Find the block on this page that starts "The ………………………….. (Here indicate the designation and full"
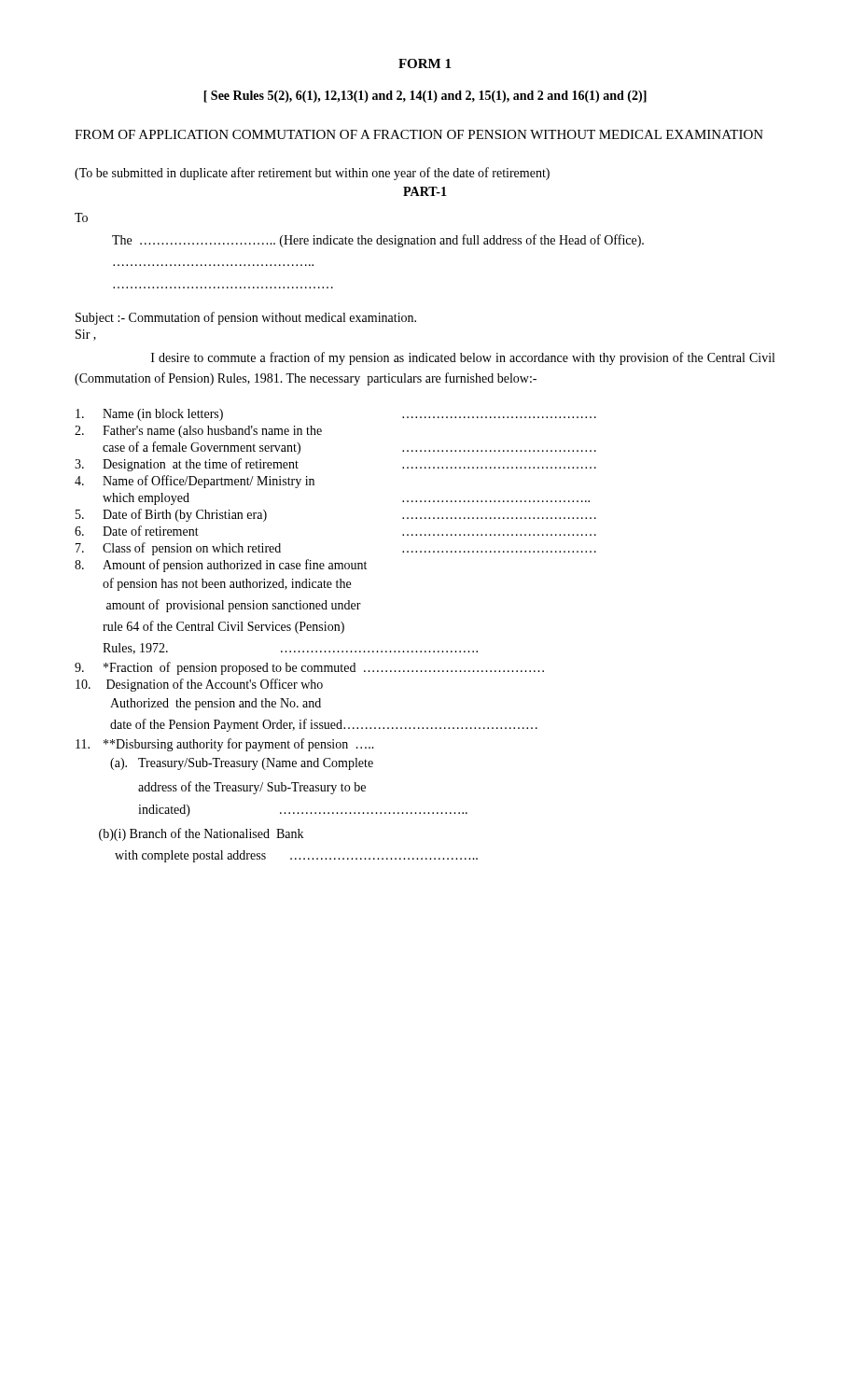Viewport: 850px width, 1400px height. pyautogui.click(x=378, y=241)
